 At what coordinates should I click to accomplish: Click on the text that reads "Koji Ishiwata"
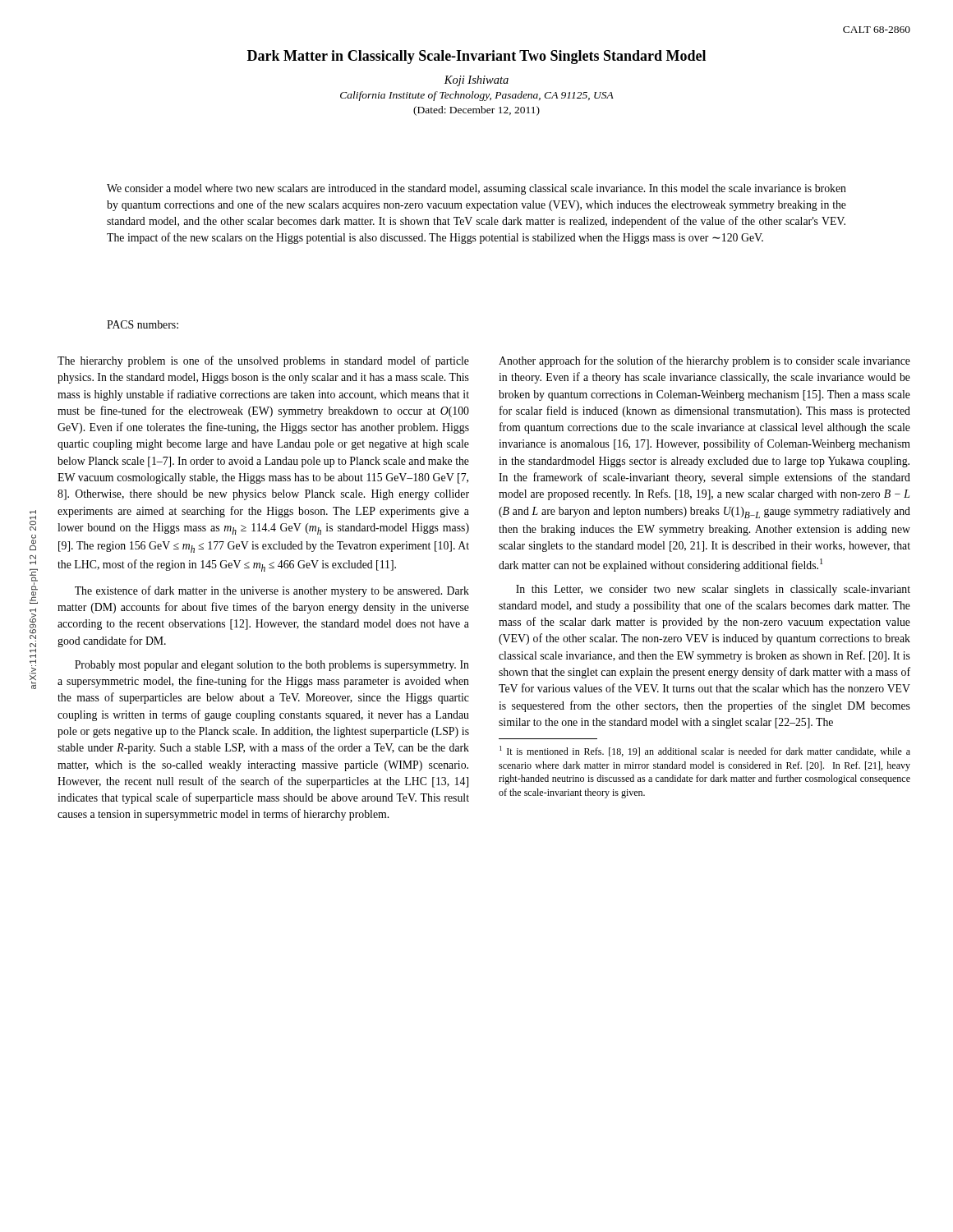pyautogui.click(x=476, y=80)
